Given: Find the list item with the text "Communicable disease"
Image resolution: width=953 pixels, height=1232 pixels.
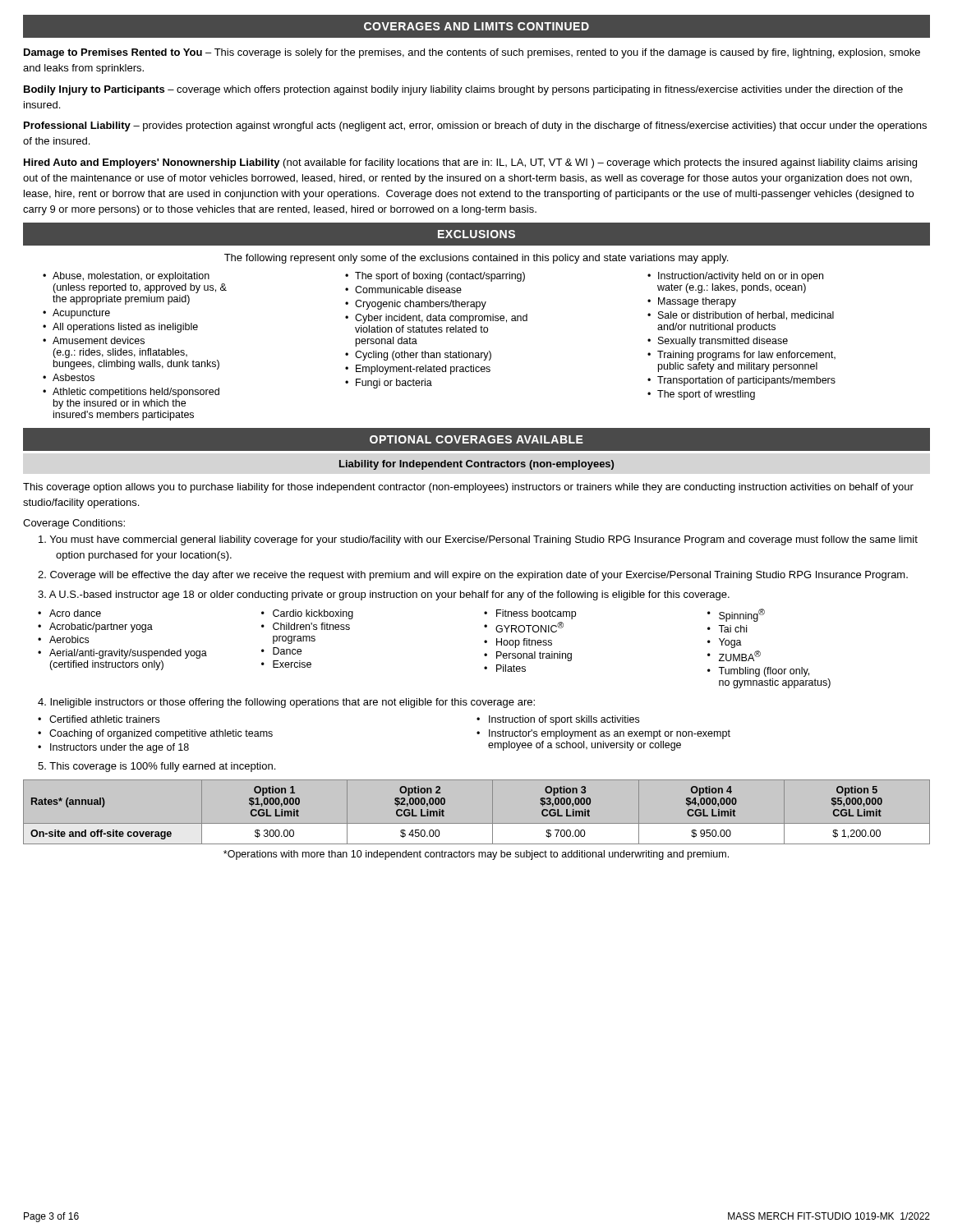Looking at the screenshot, I should point(408,290).
